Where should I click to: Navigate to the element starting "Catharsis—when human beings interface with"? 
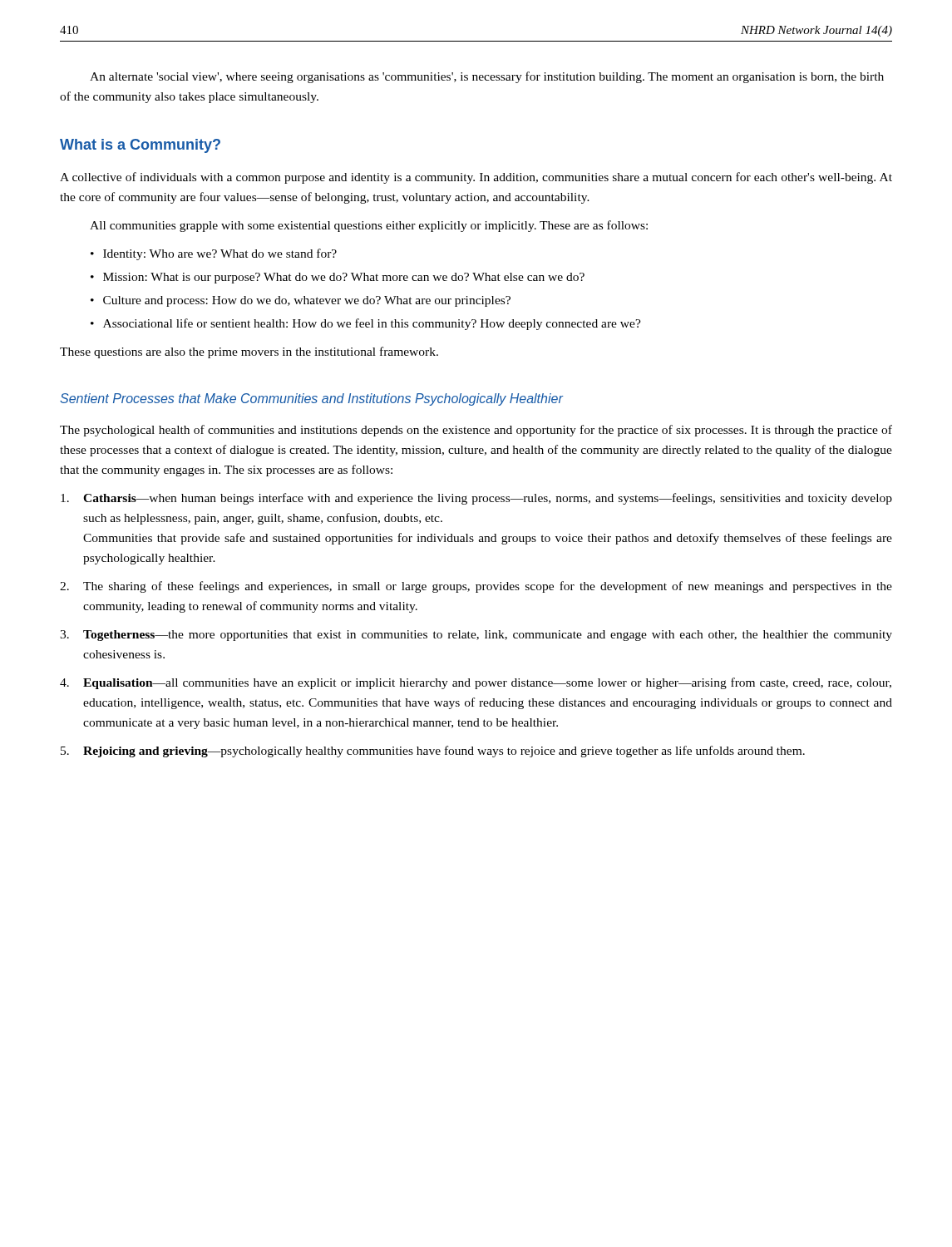tap(476, 528)
